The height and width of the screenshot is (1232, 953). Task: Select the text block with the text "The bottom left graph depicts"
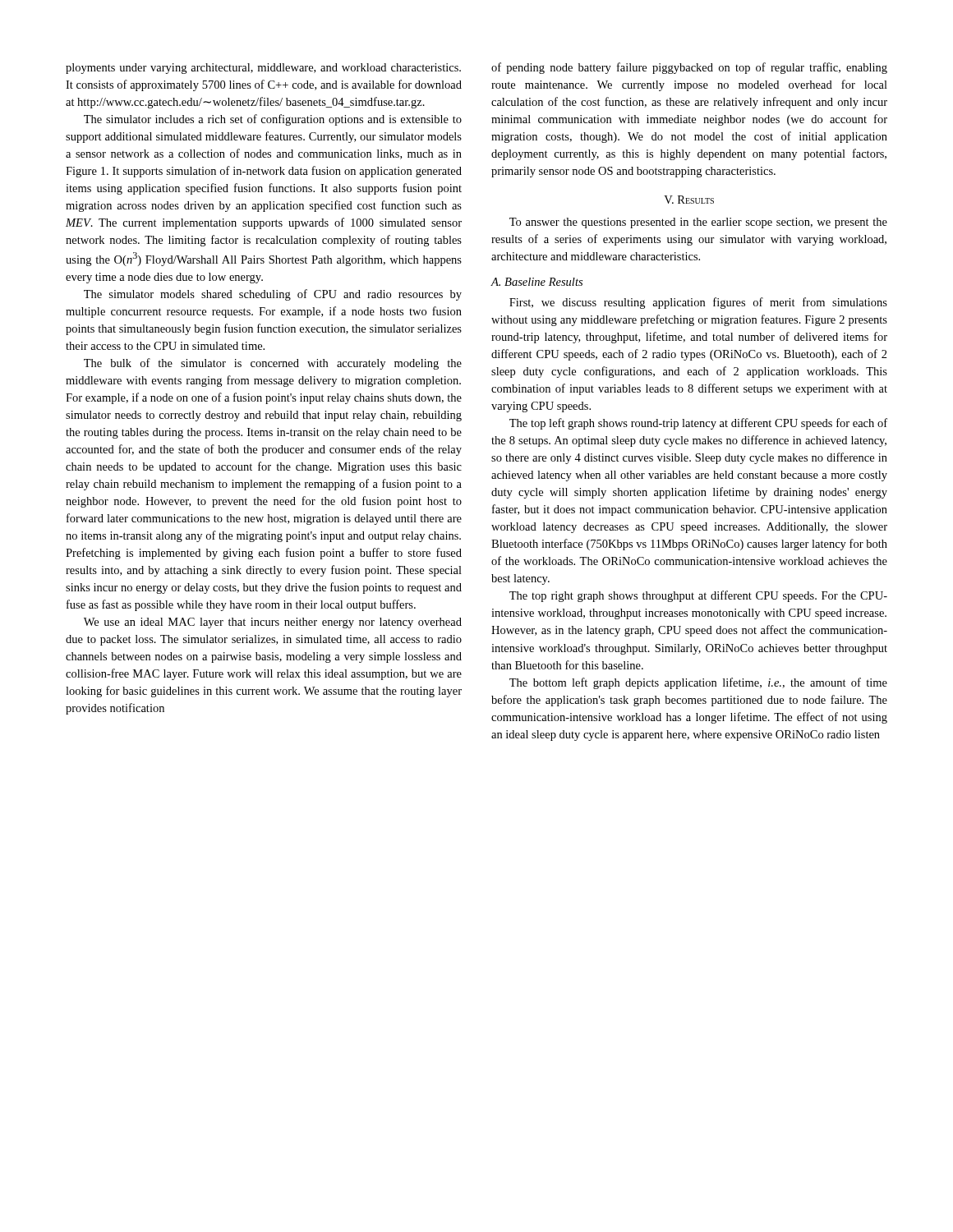[x=689, y=708]
